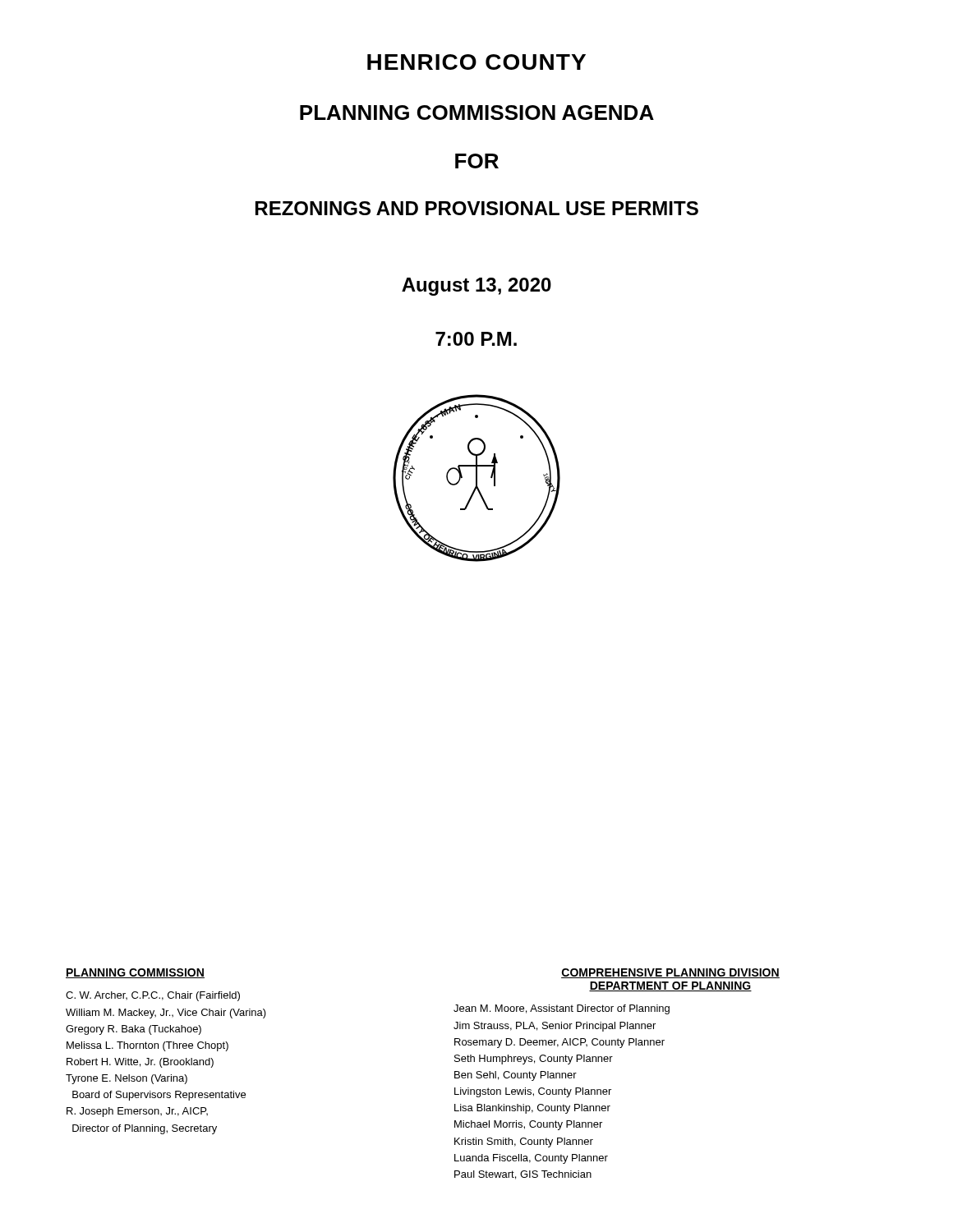Navigate to the region starting "August 13, 2020"
The width and height of the screenshot is (953, 1232).
(476, 285)
